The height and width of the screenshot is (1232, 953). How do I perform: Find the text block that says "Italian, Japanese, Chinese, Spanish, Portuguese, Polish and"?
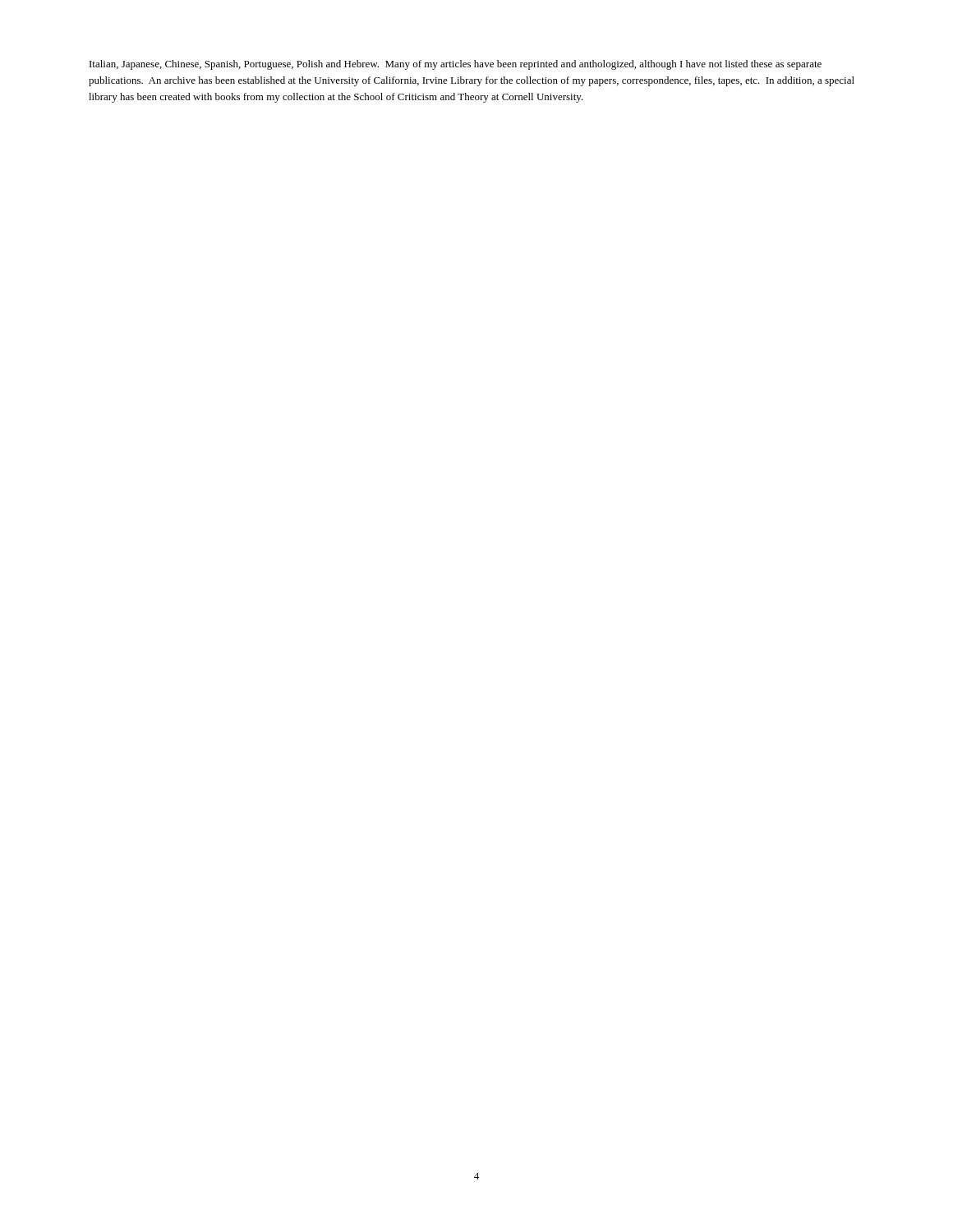pos(472,80)
